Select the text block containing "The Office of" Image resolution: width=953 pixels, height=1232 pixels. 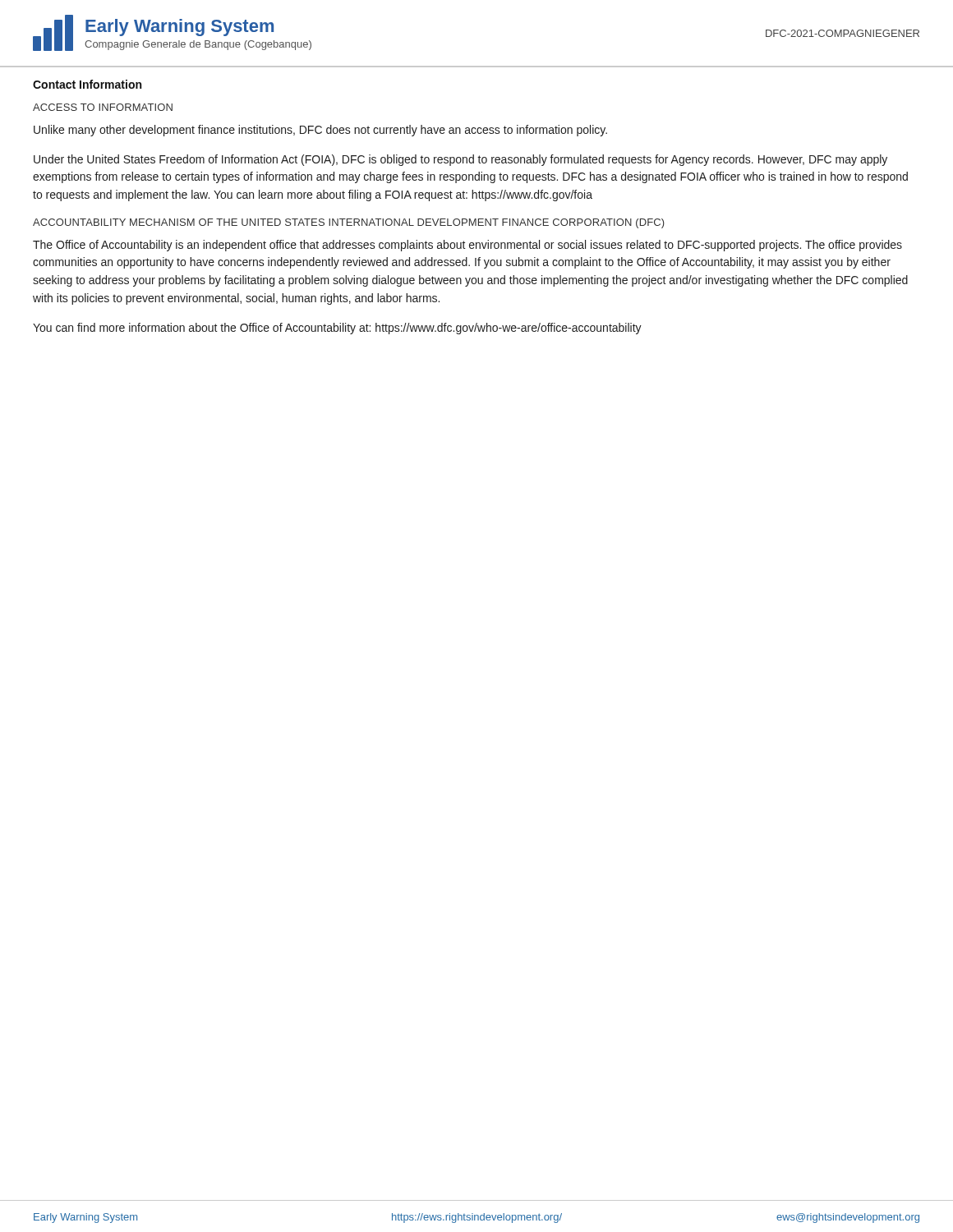[470, 271]
